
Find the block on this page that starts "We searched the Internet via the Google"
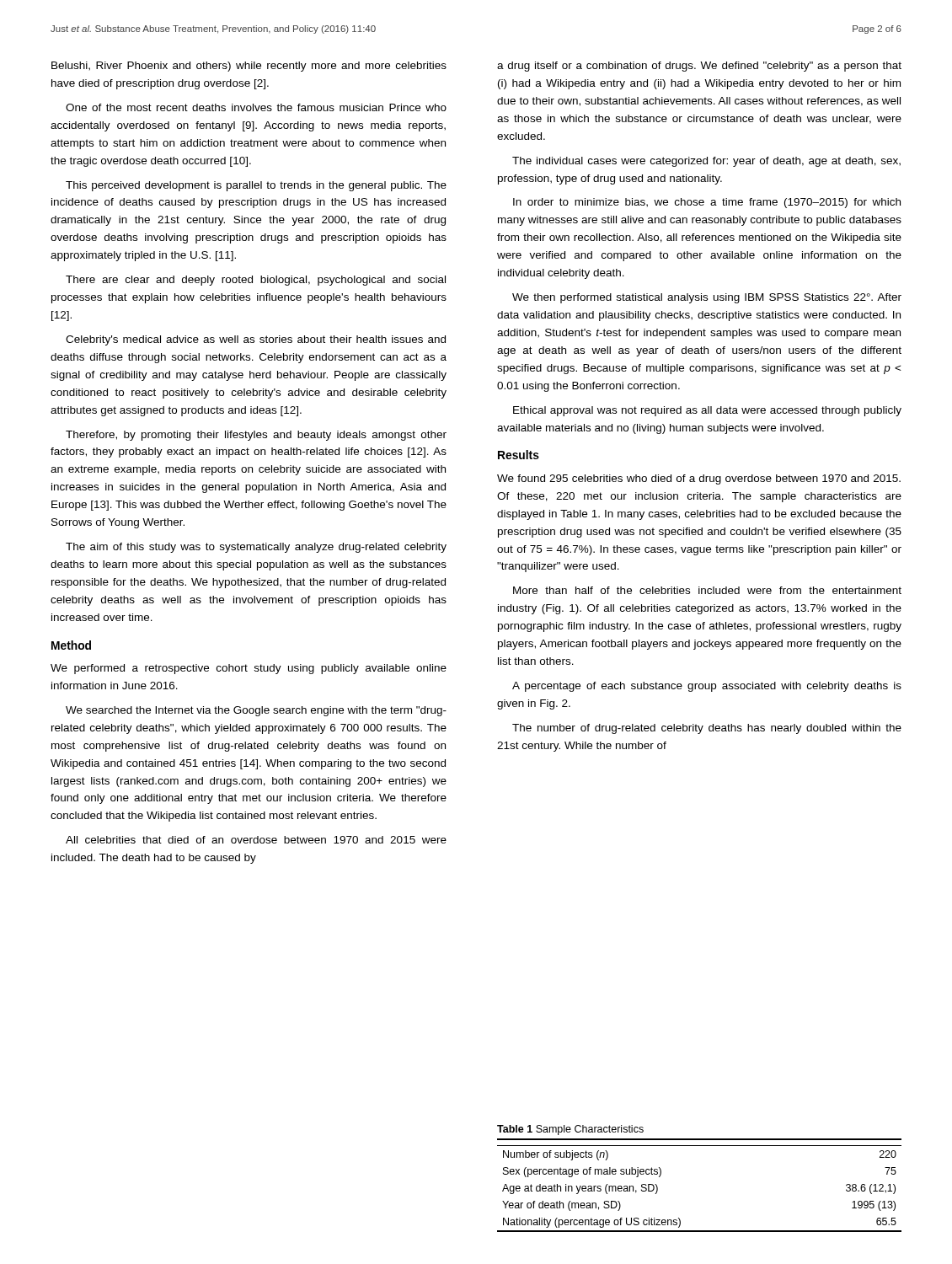249,764
